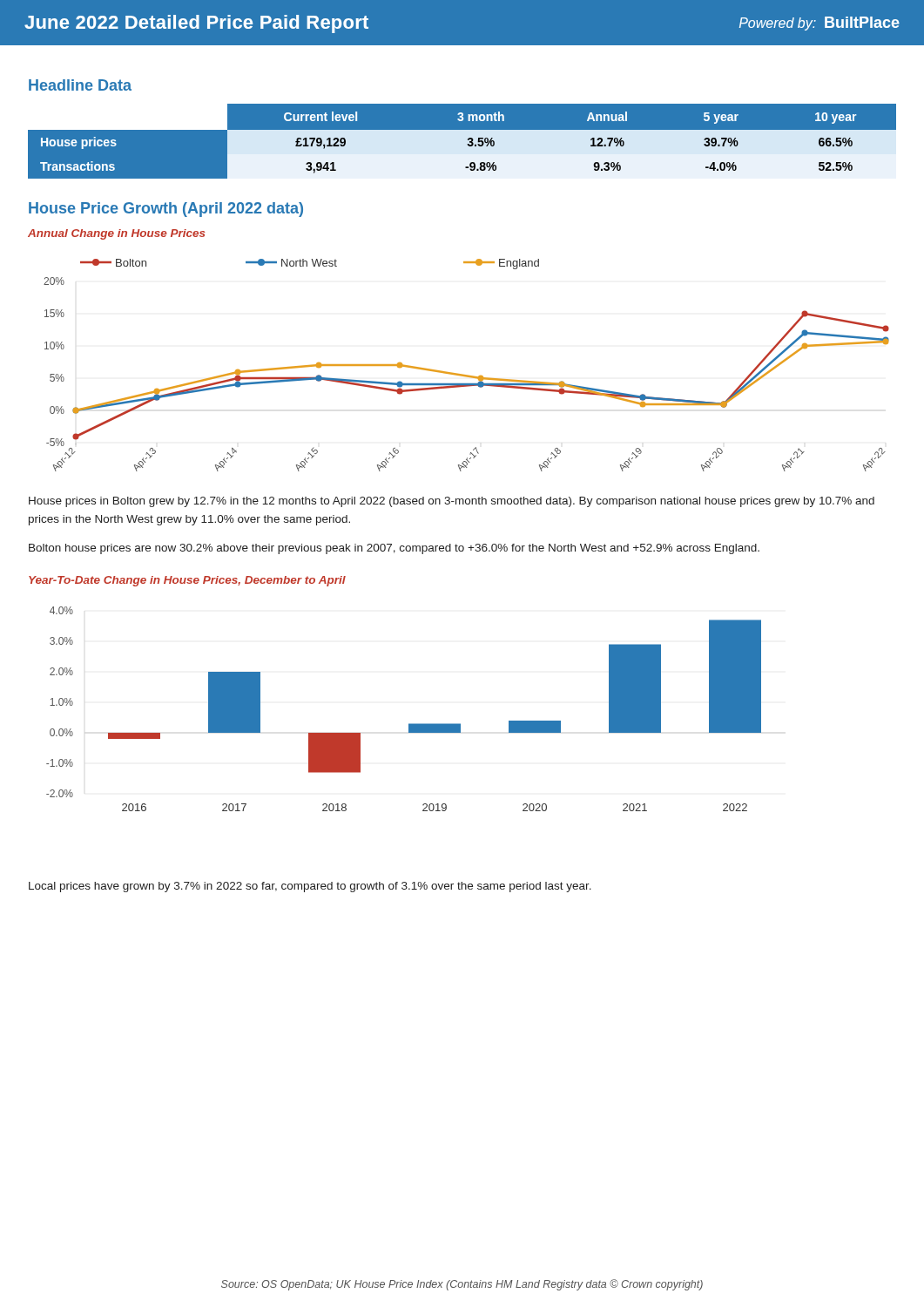Find the region starting "Year-To-Date Change in"
Viewport: 924px width, 1307px height.
click(x=187, y=580)
